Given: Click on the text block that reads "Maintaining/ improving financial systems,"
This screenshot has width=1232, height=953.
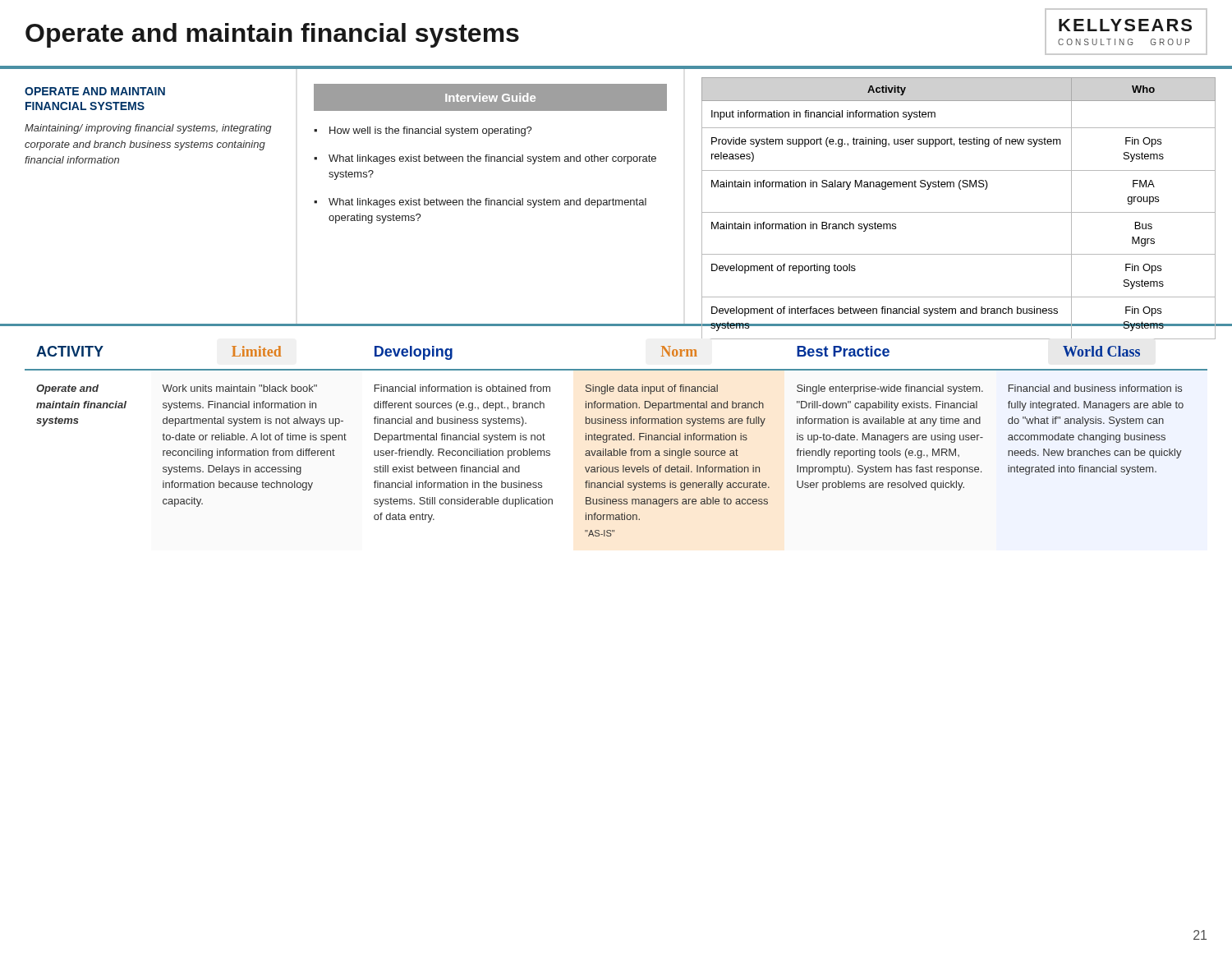Looking at the screenshot, I should click(x=148, y=144).
